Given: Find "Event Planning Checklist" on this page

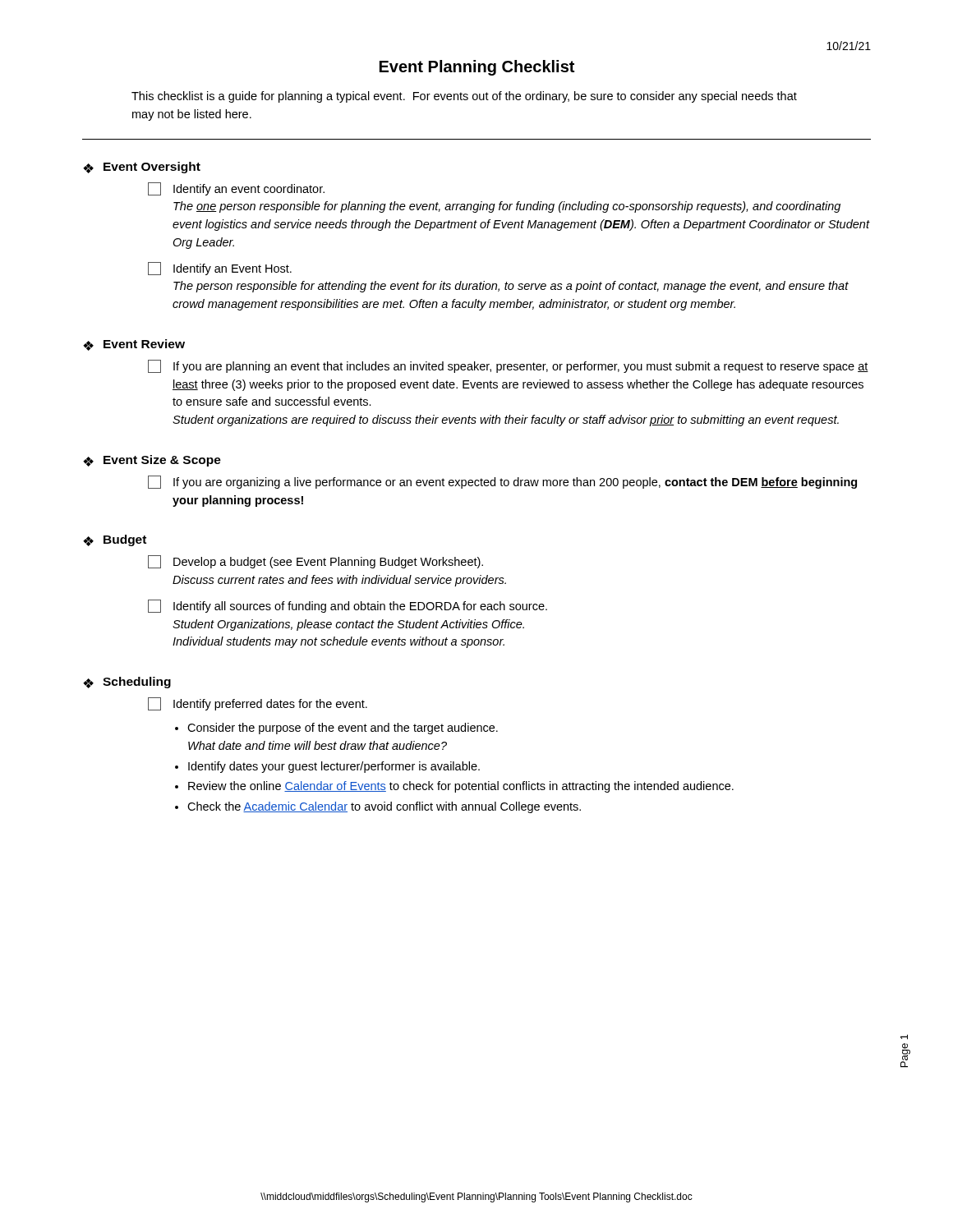Looking at the screenshot, I should tap(476, 67).
